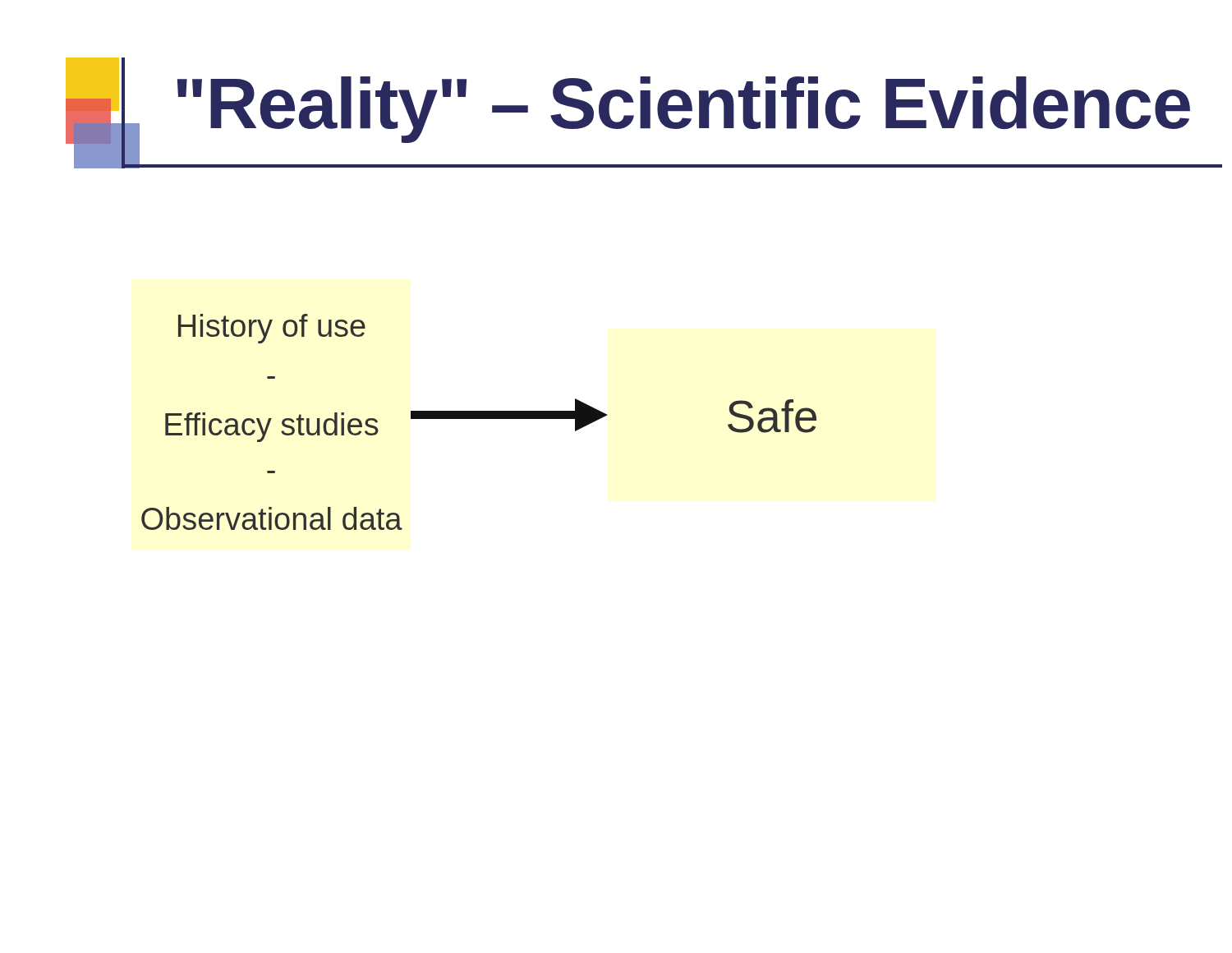Select the flowchart
This screenshot has width=1232, height=953.
pos(542,419)
